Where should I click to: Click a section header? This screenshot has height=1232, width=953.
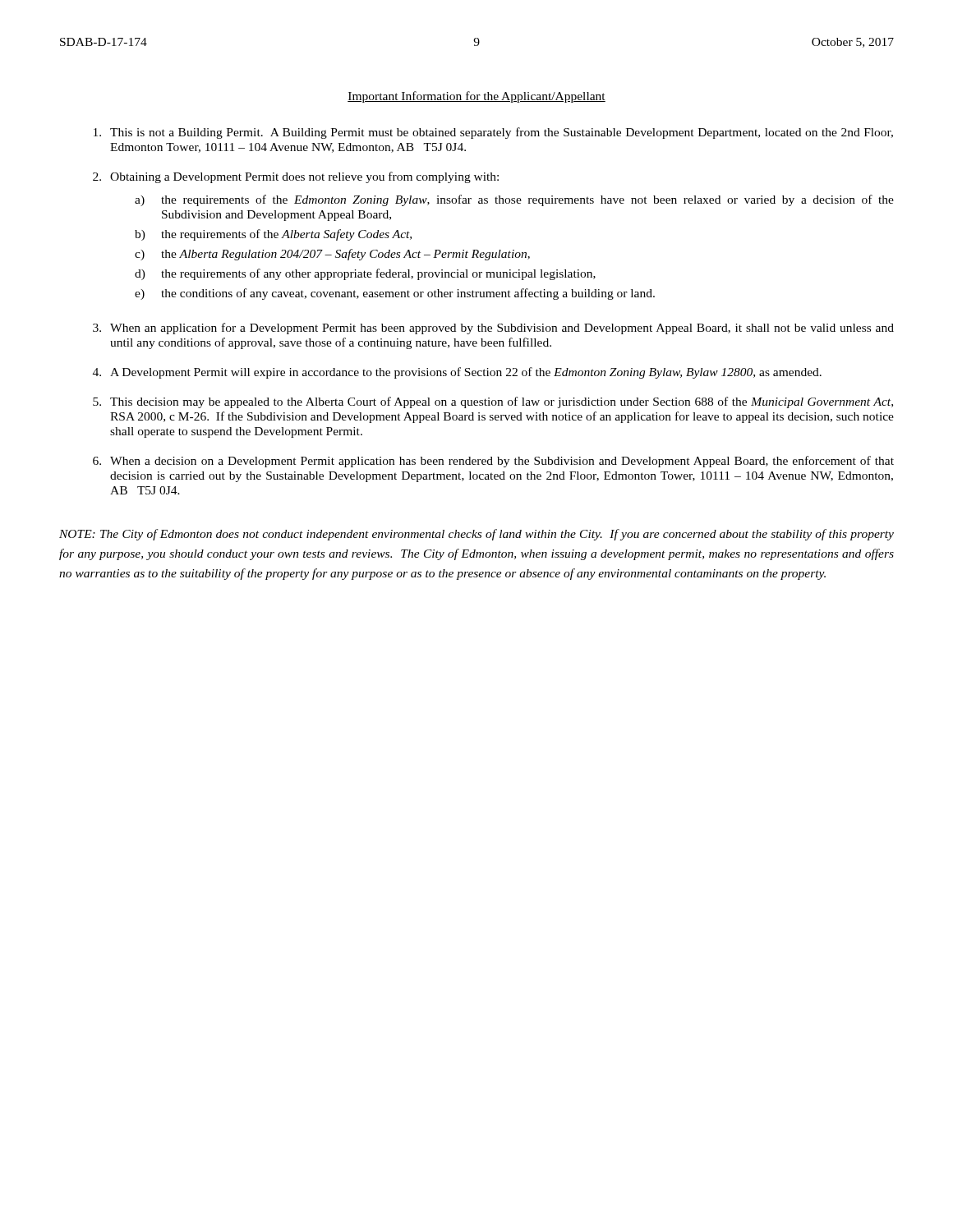(476, 96)
